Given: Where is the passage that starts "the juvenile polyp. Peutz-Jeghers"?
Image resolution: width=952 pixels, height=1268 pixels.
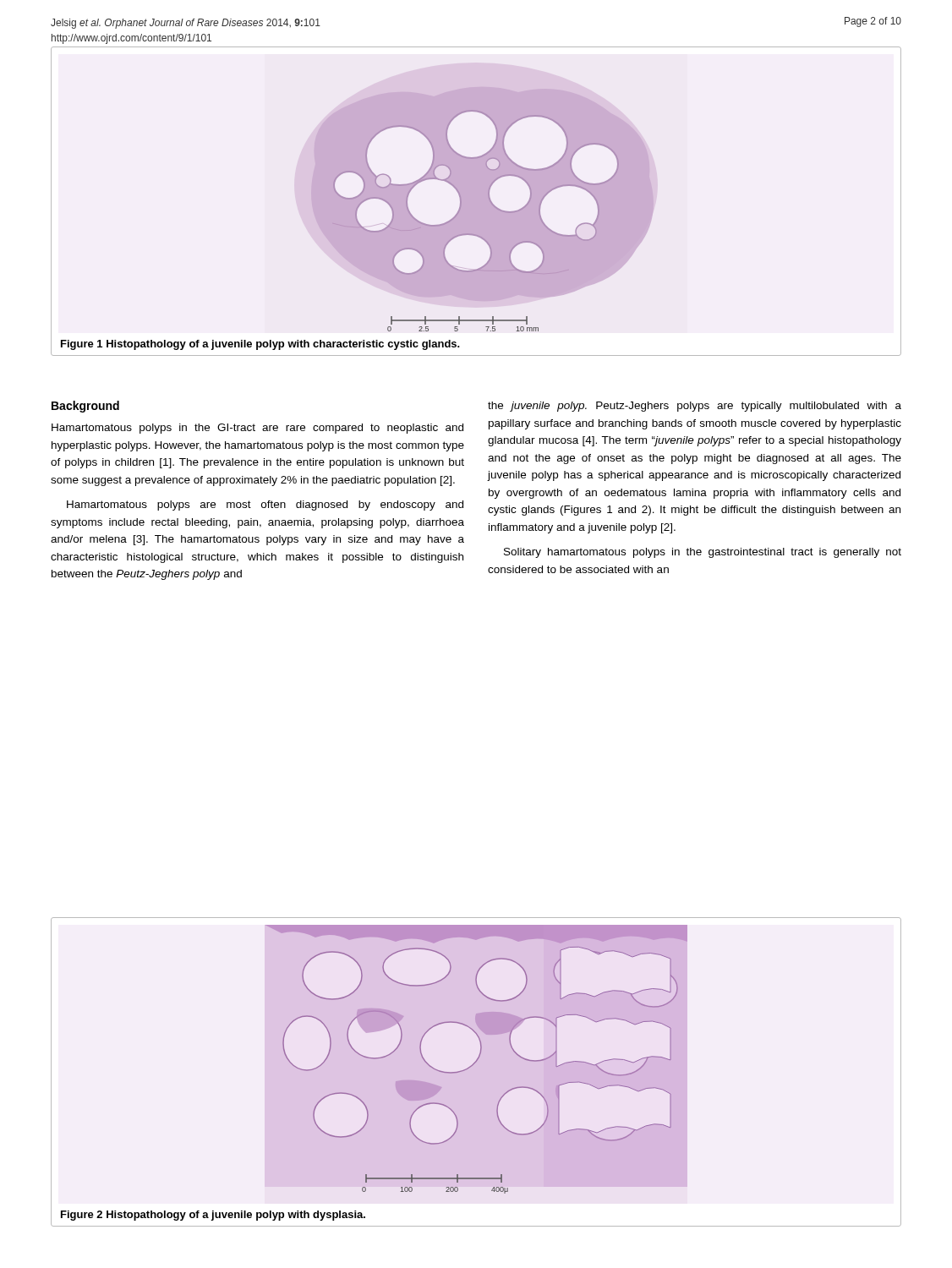Looking at the screenshot, I should 695,488.
